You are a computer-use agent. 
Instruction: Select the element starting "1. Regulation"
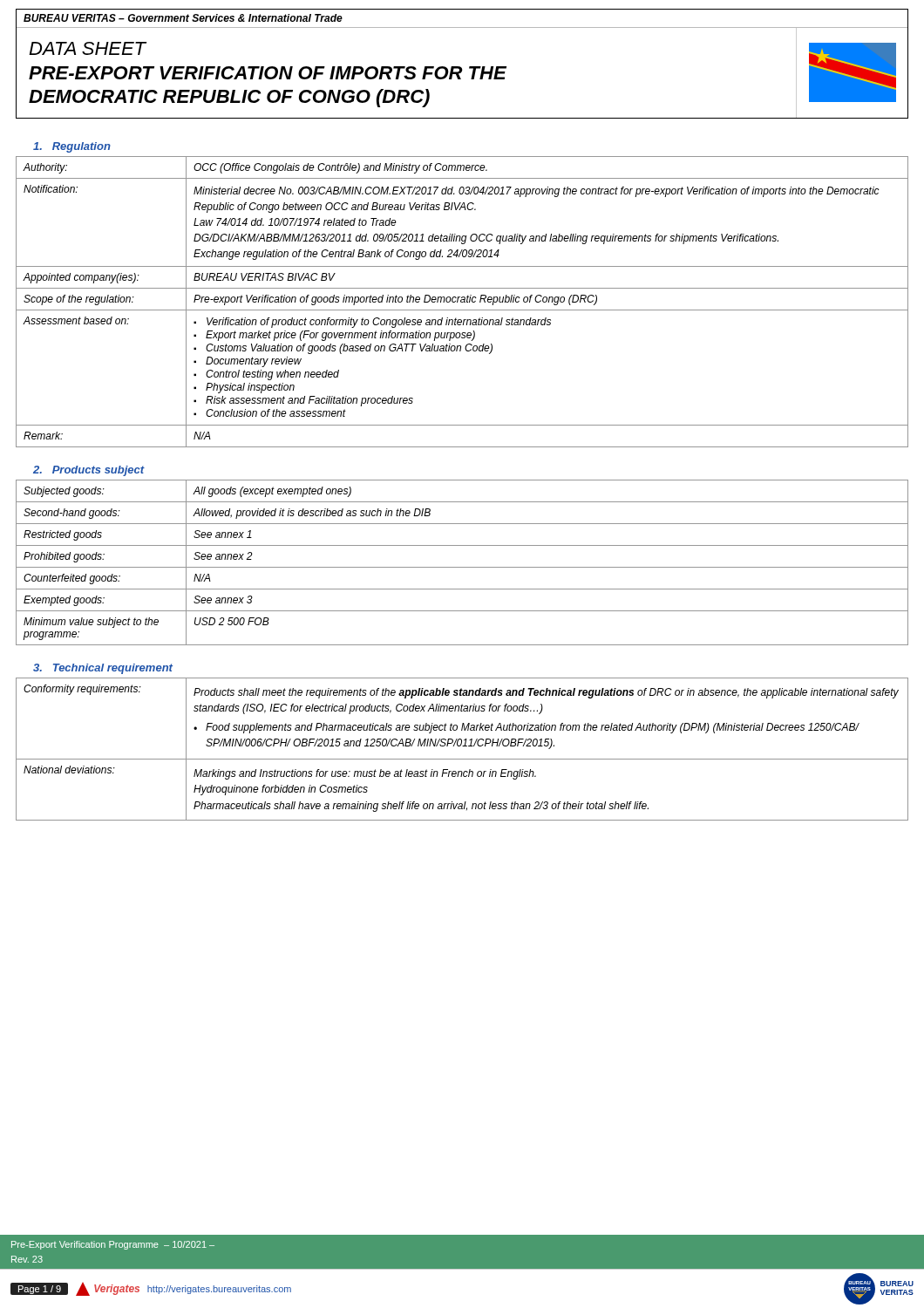[x=72, y=146]
